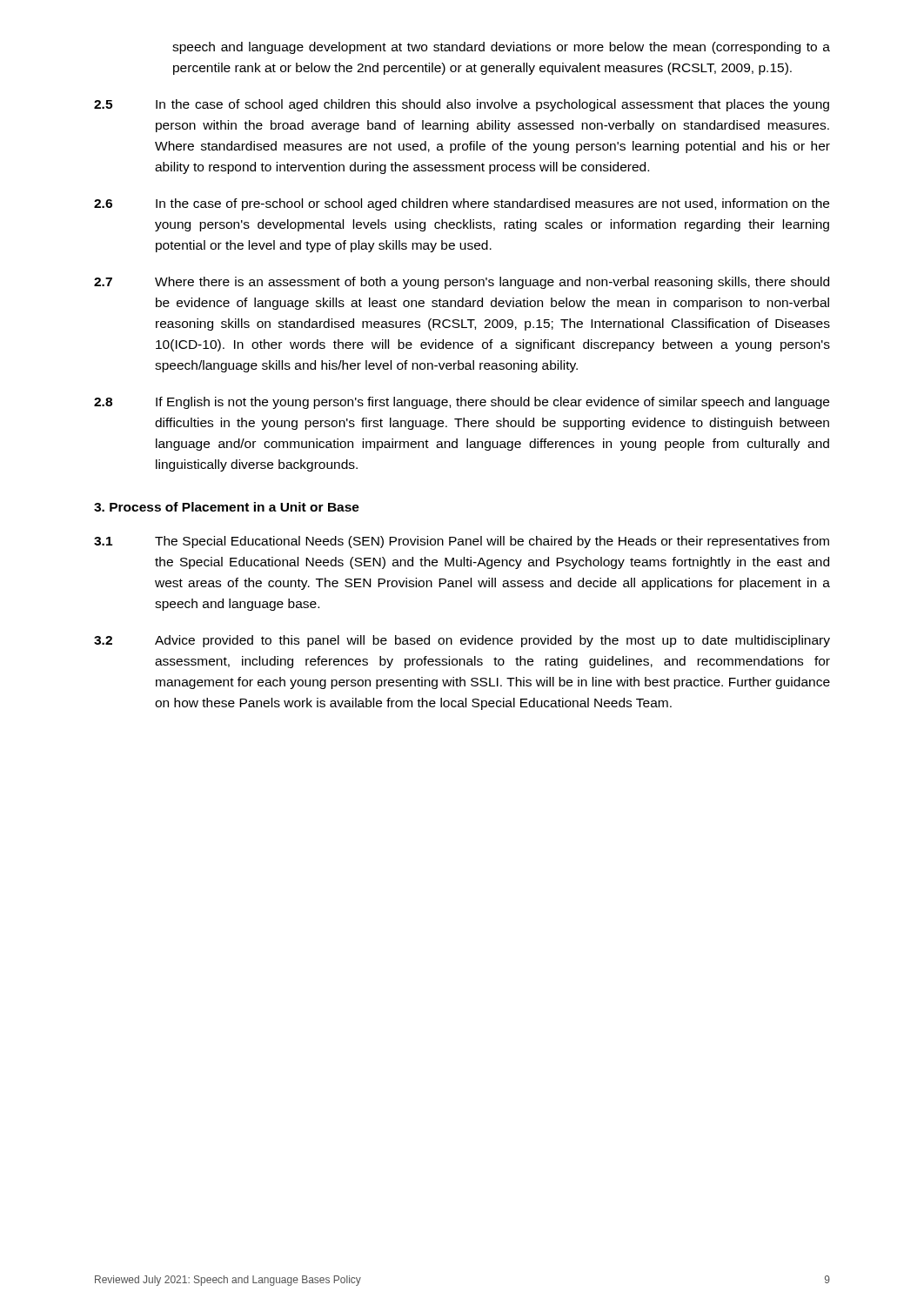The height and width of the screenshot is (1305, 924).
Task: Navigate to the region starting "2.8 If English is not"
Action: [462, 433]
